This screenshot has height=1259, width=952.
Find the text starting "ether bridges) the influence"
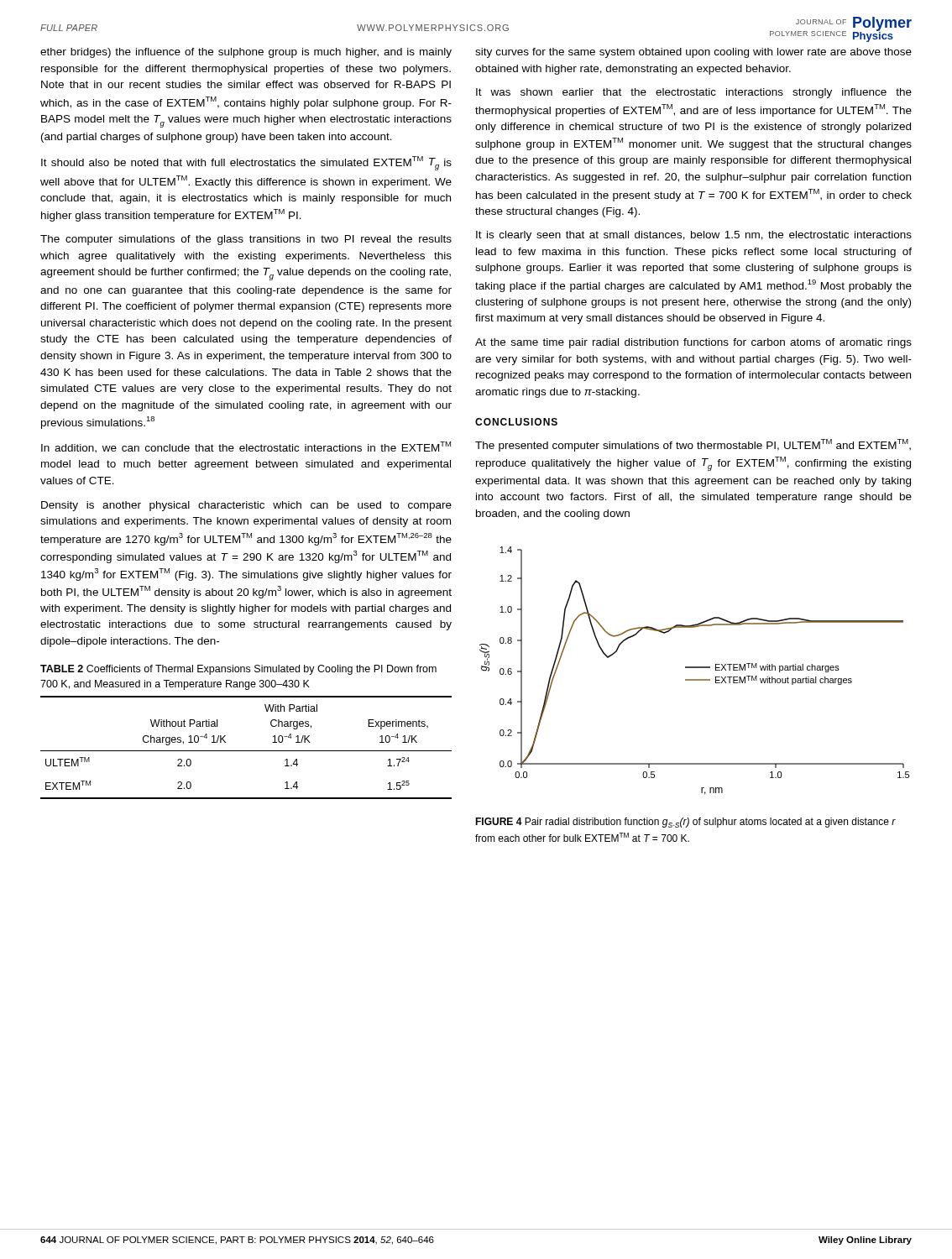click(246, 94)
